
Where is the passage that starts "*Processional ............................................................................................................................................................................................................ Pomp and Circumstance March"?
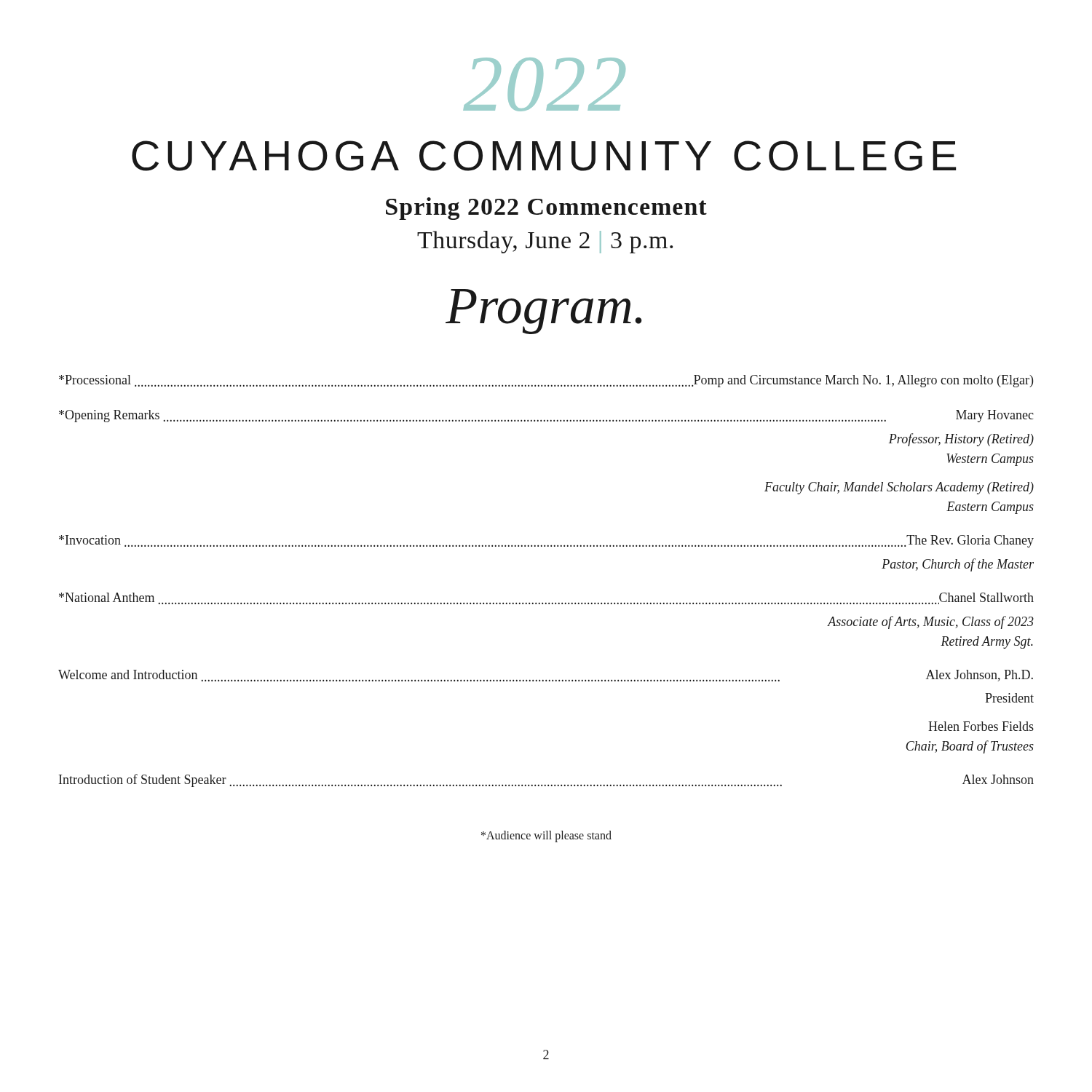pyautogui.click(x=546, y=383)
